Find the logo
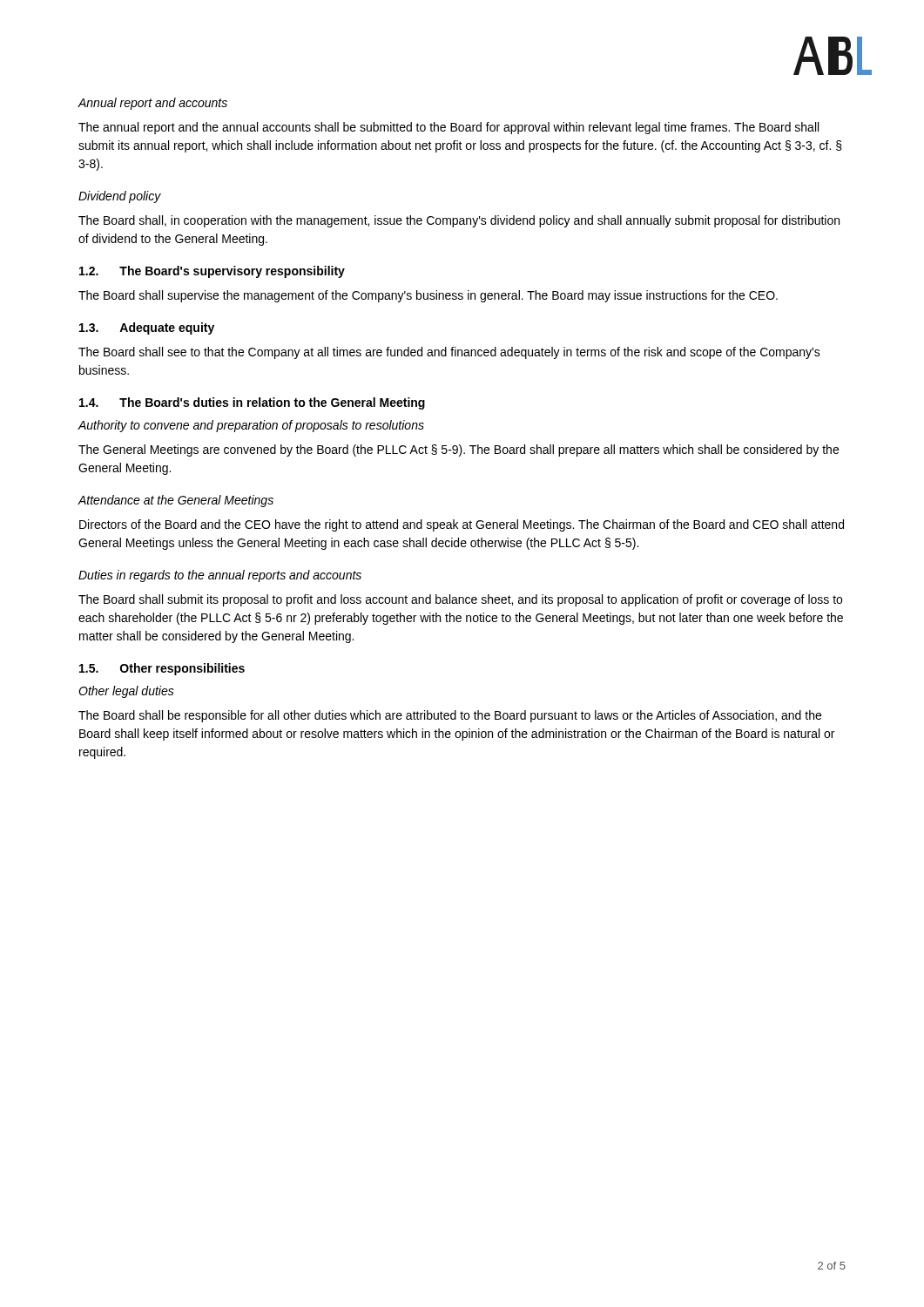This screenshot has height=1307, width=924. [833, 56]
